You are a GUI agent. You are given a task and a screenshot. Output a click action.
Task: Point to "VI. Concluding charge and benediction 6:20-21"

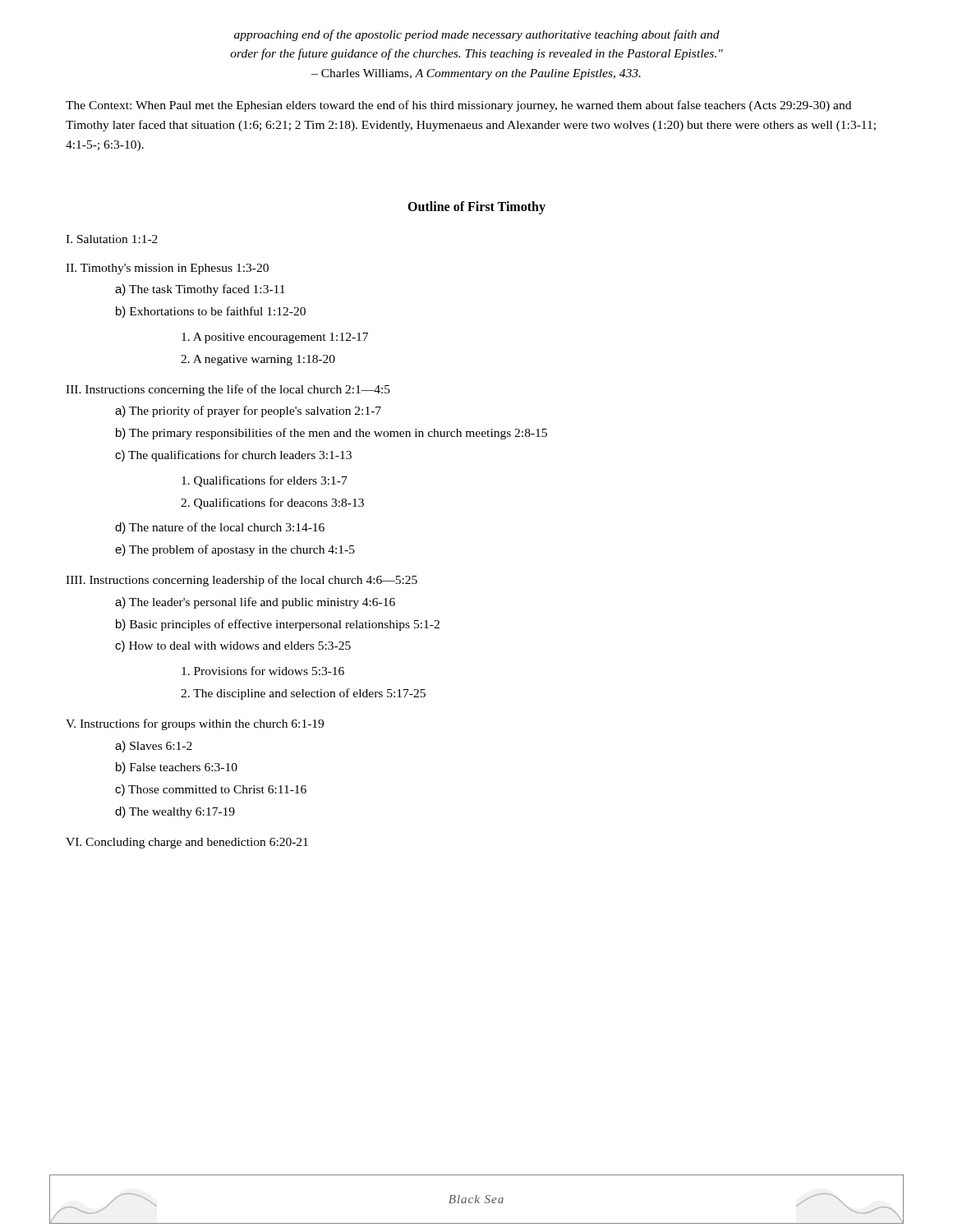coord(187,841)
